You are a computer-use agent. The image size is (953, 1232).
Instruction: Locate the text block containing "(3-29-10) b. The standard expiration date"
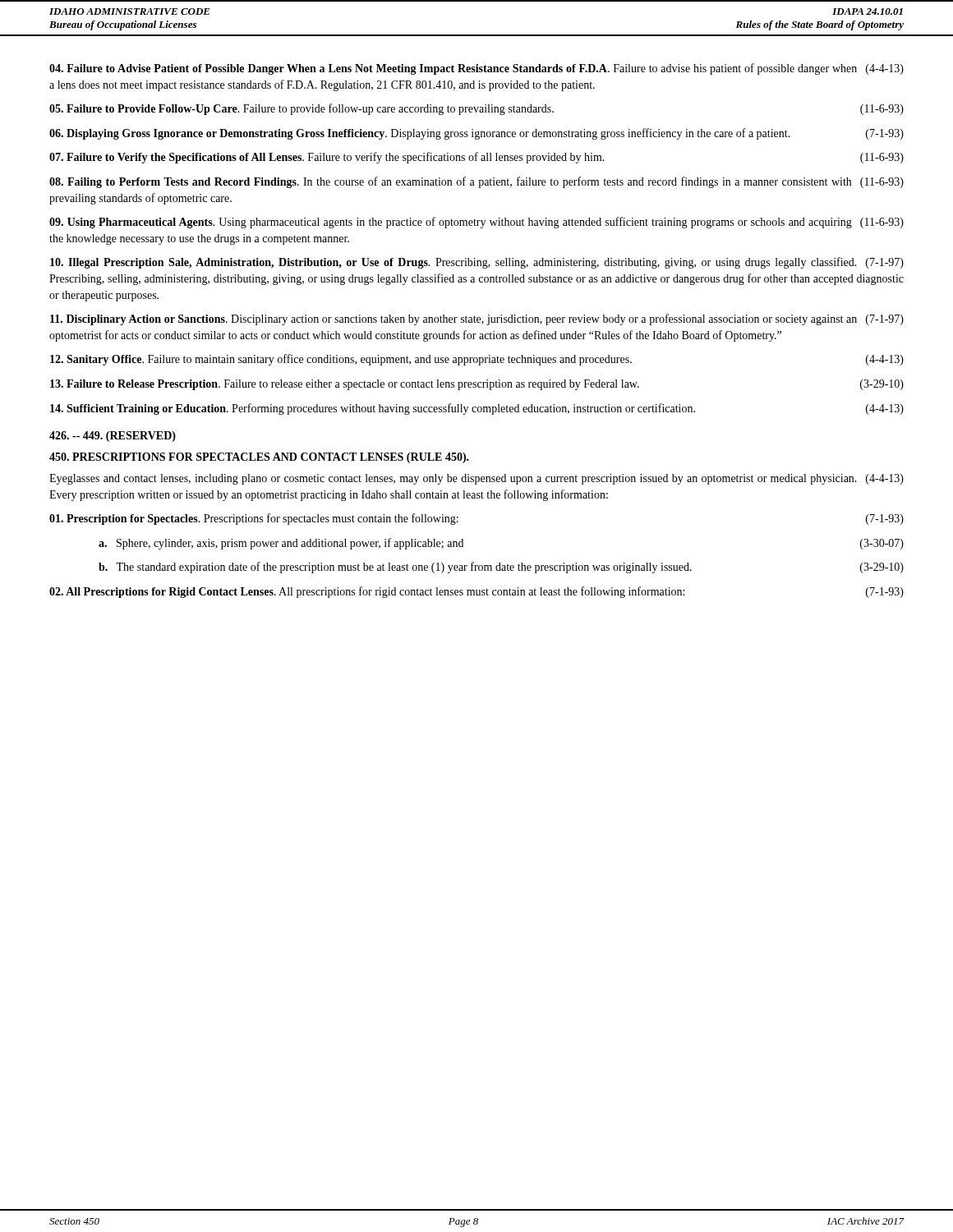[x=501, y=568]
